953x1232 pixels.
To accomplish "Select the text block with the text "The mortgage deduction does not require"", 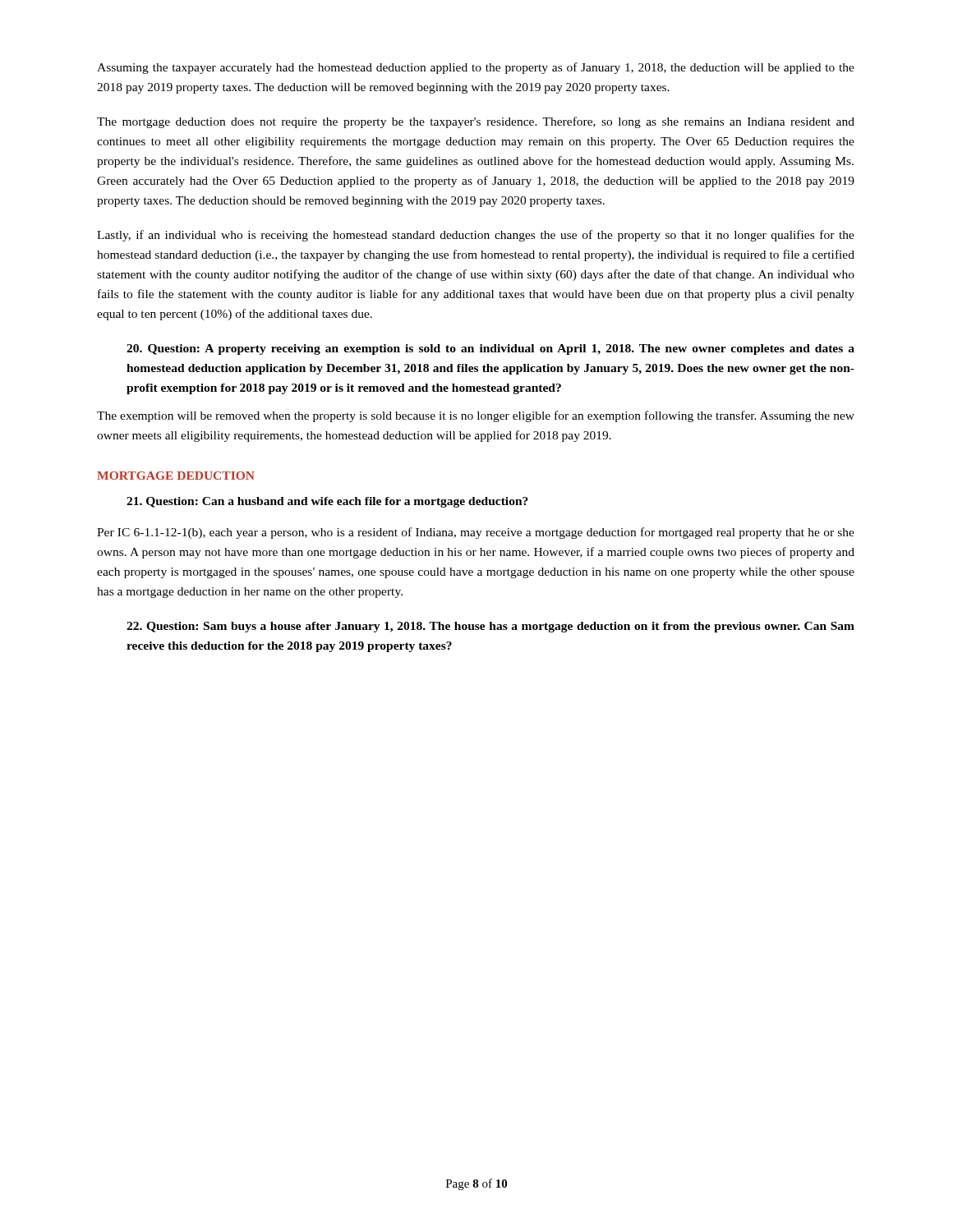I will point(476,161).
